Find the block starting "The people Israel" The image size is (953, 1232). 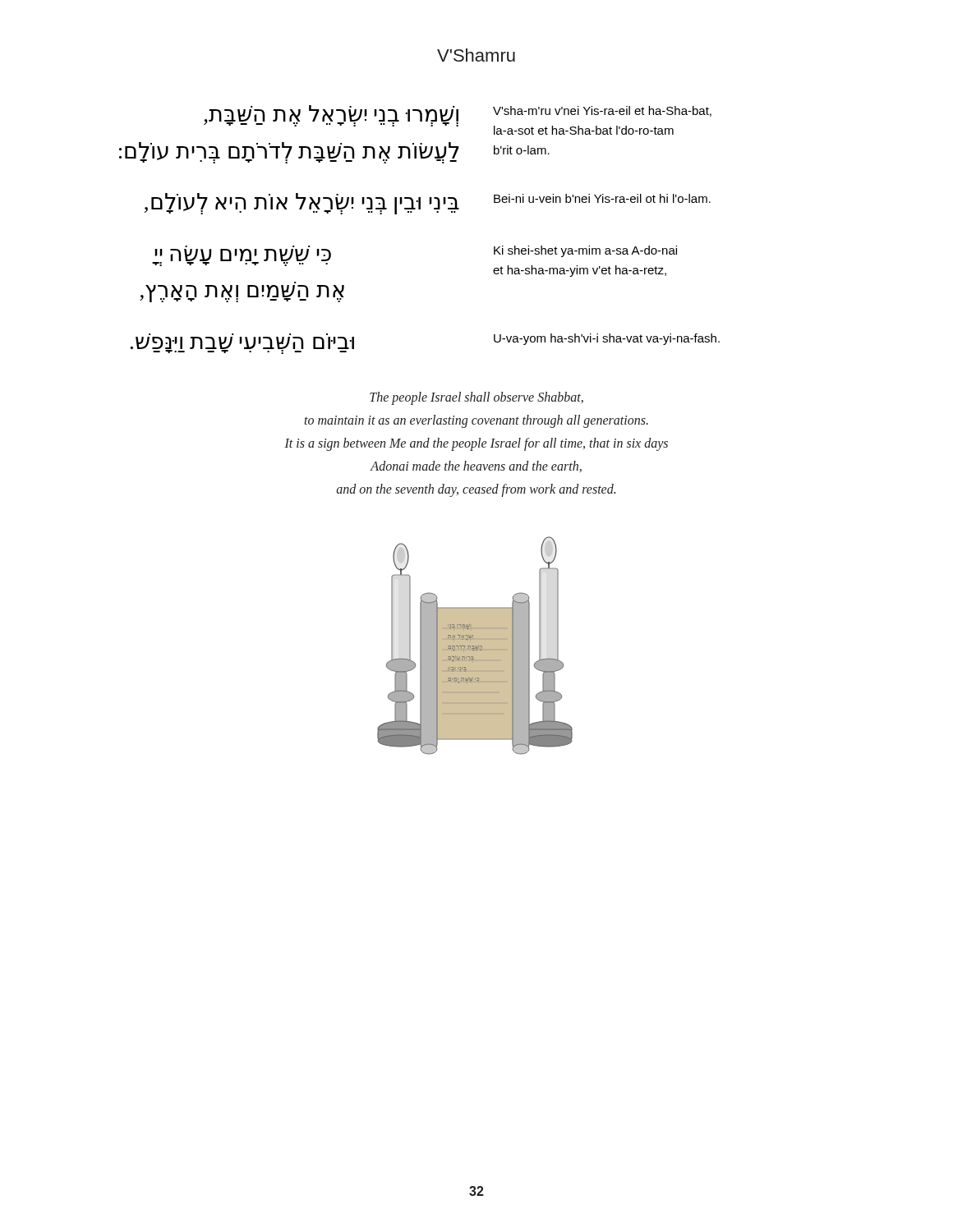[476, 443]
